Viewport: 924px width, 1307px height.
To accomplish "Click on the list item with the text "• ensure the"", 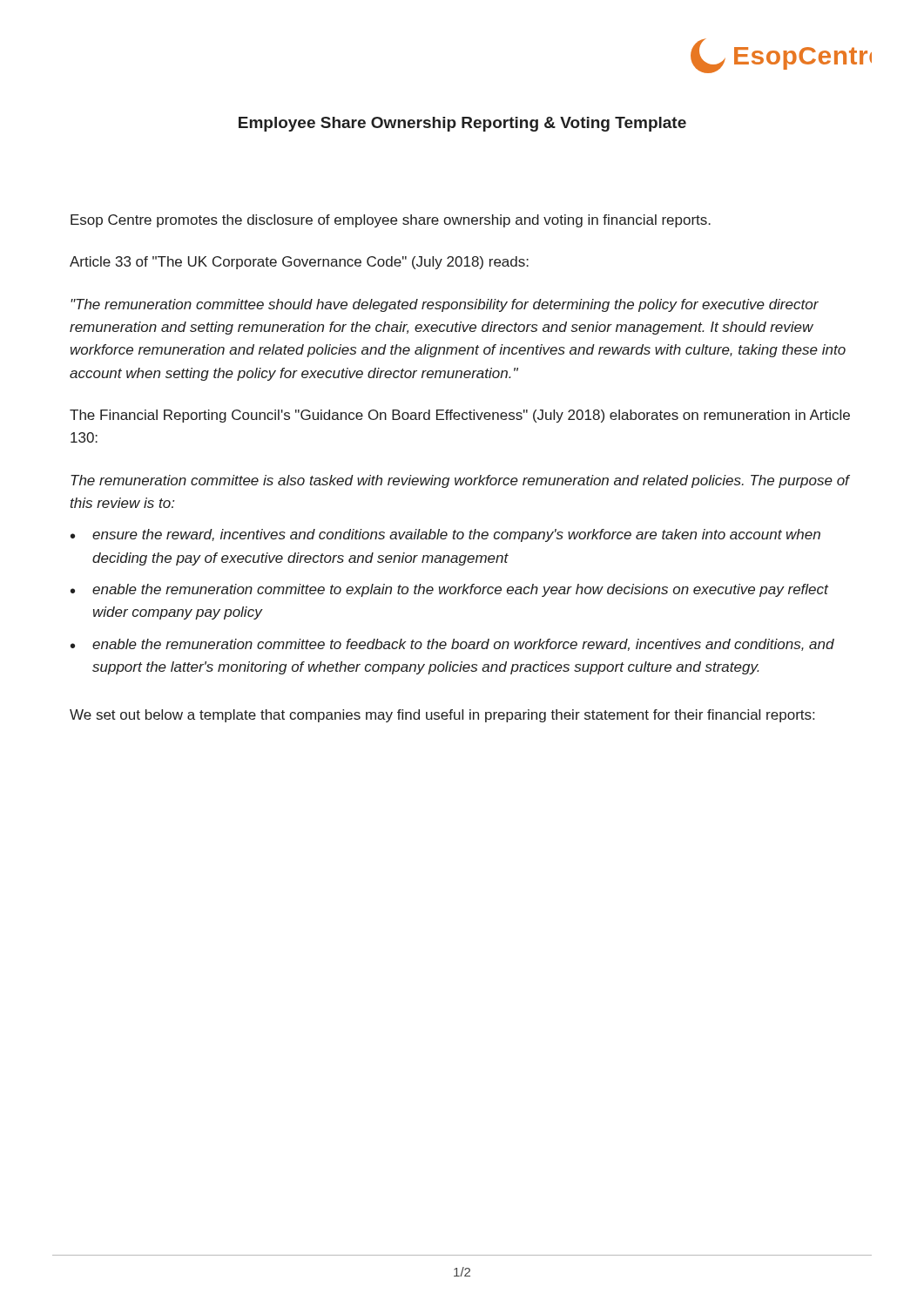I will point(462,547).
